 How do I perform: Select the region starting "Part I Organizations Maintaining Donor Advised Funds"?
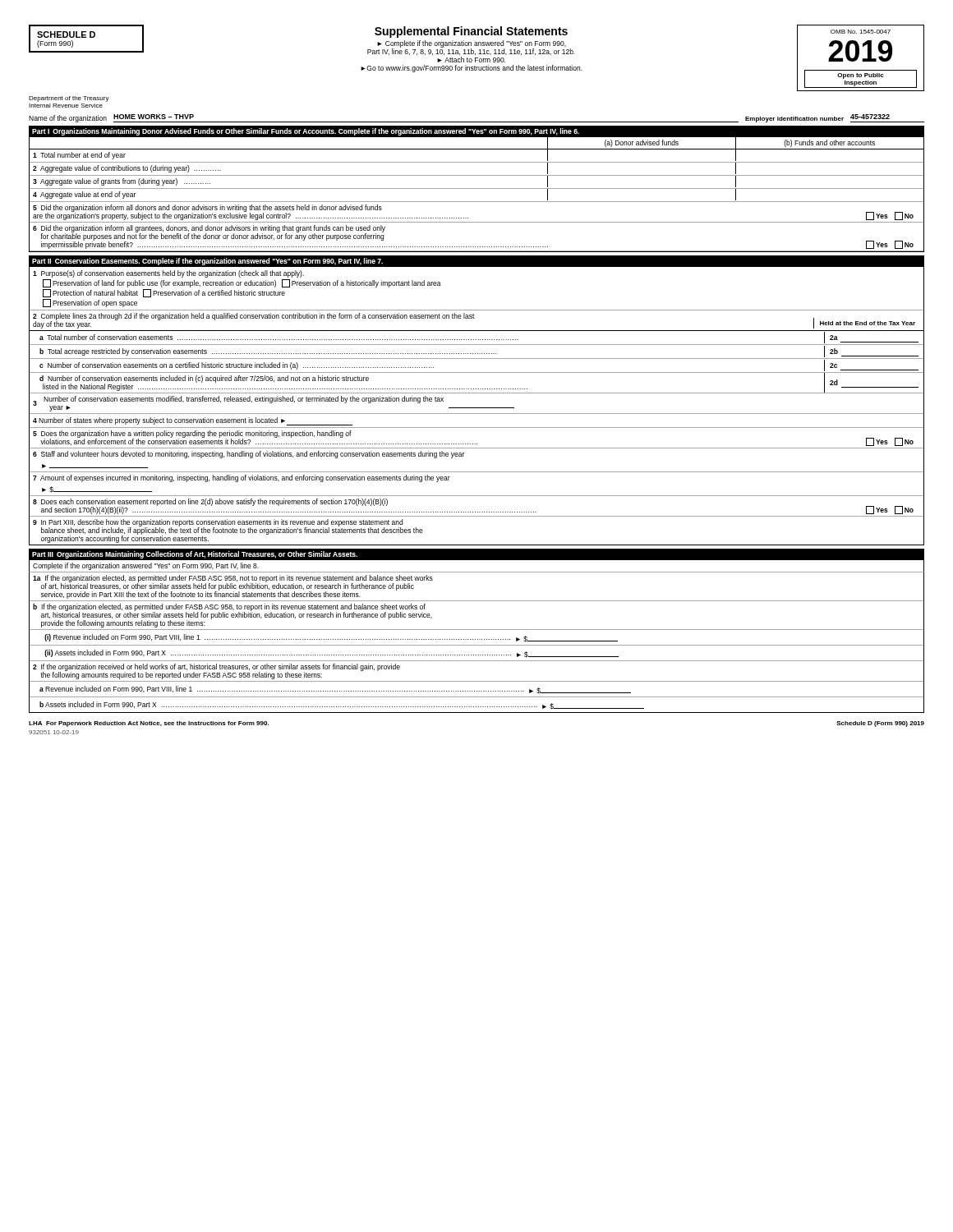point(306,131)
